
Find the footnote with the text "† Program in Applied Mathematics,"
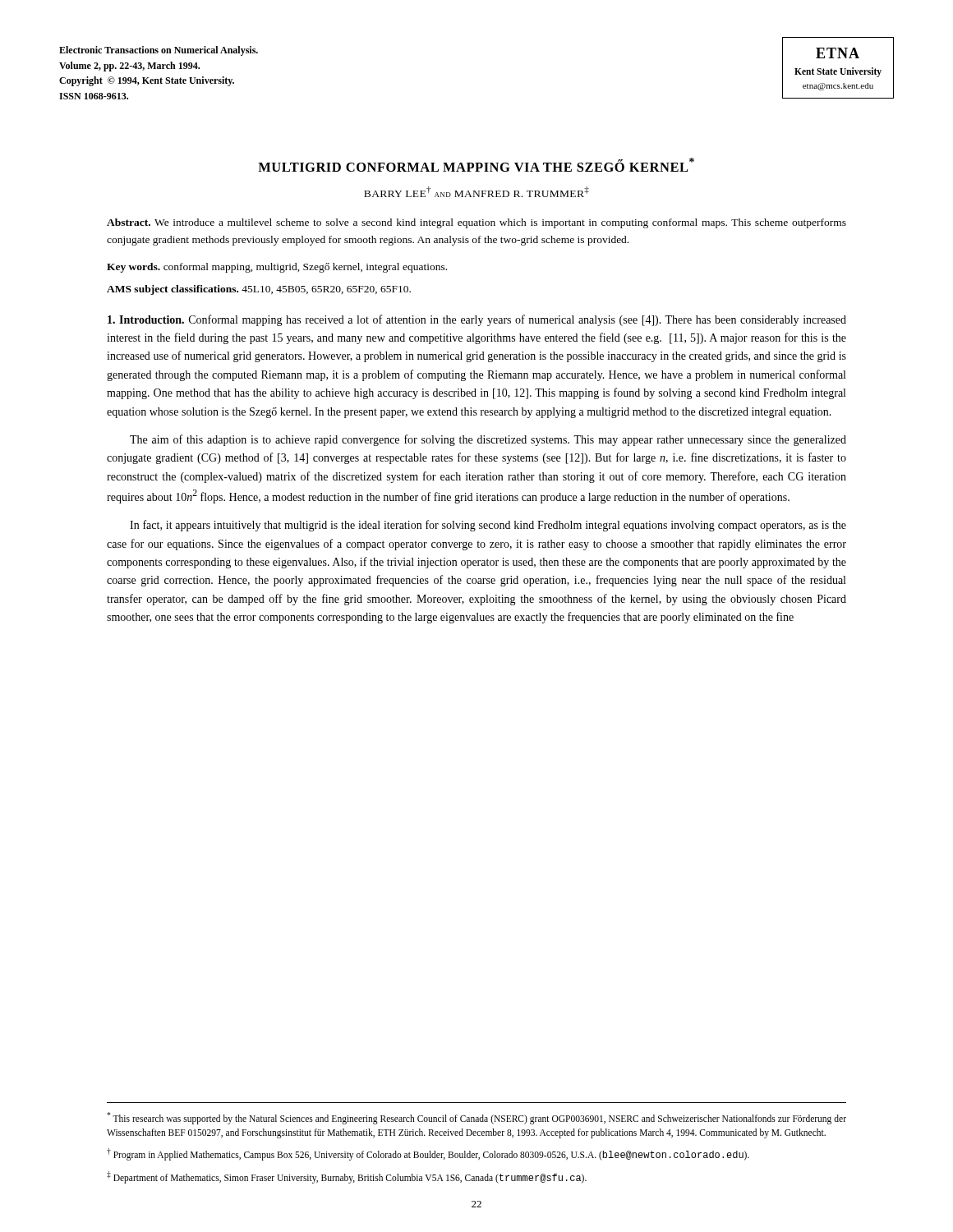point(428,1154)
